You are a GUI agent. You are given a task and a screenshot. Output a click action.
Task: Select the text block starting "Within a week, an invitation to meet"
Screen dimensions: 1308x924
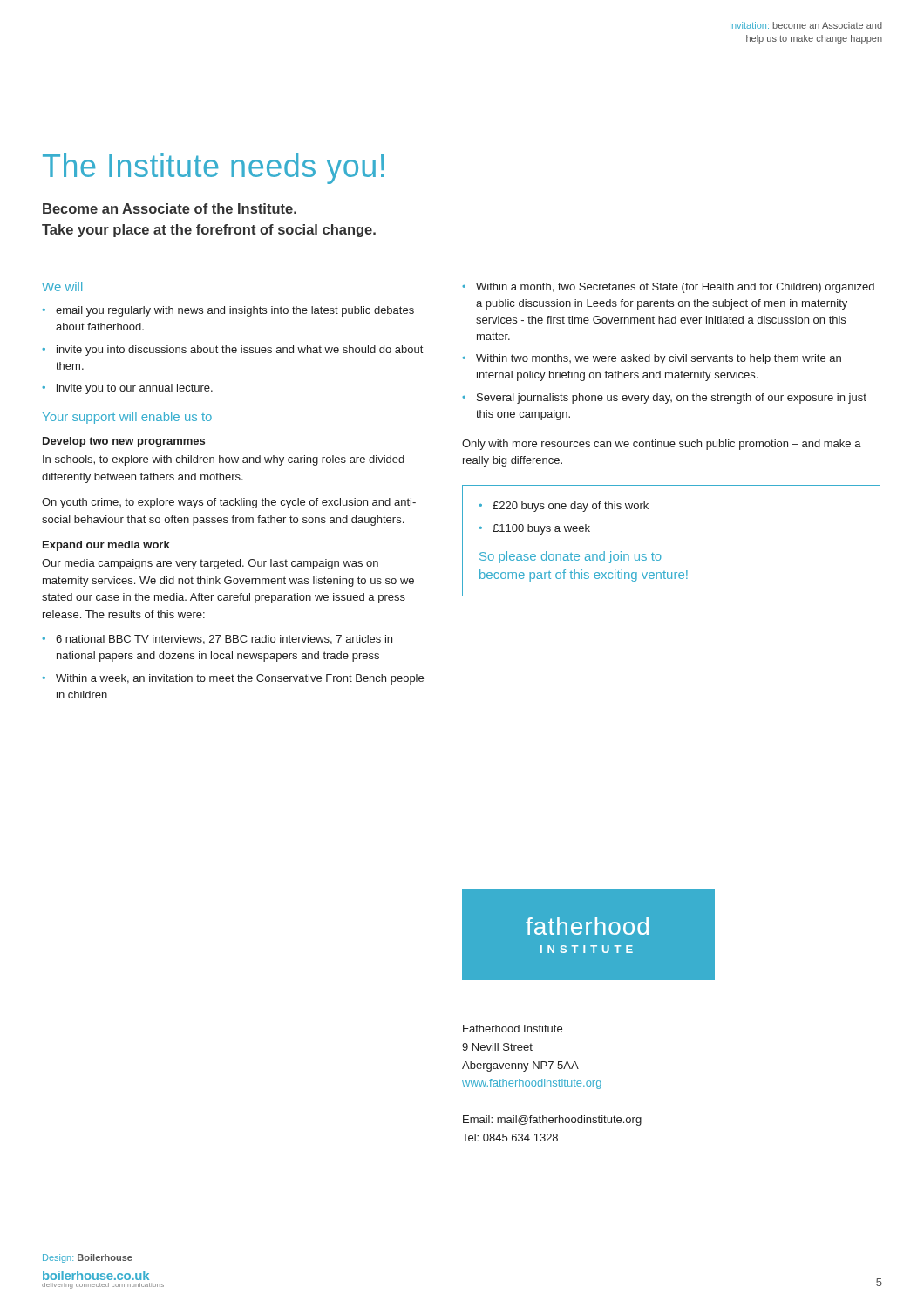[240, 686]
